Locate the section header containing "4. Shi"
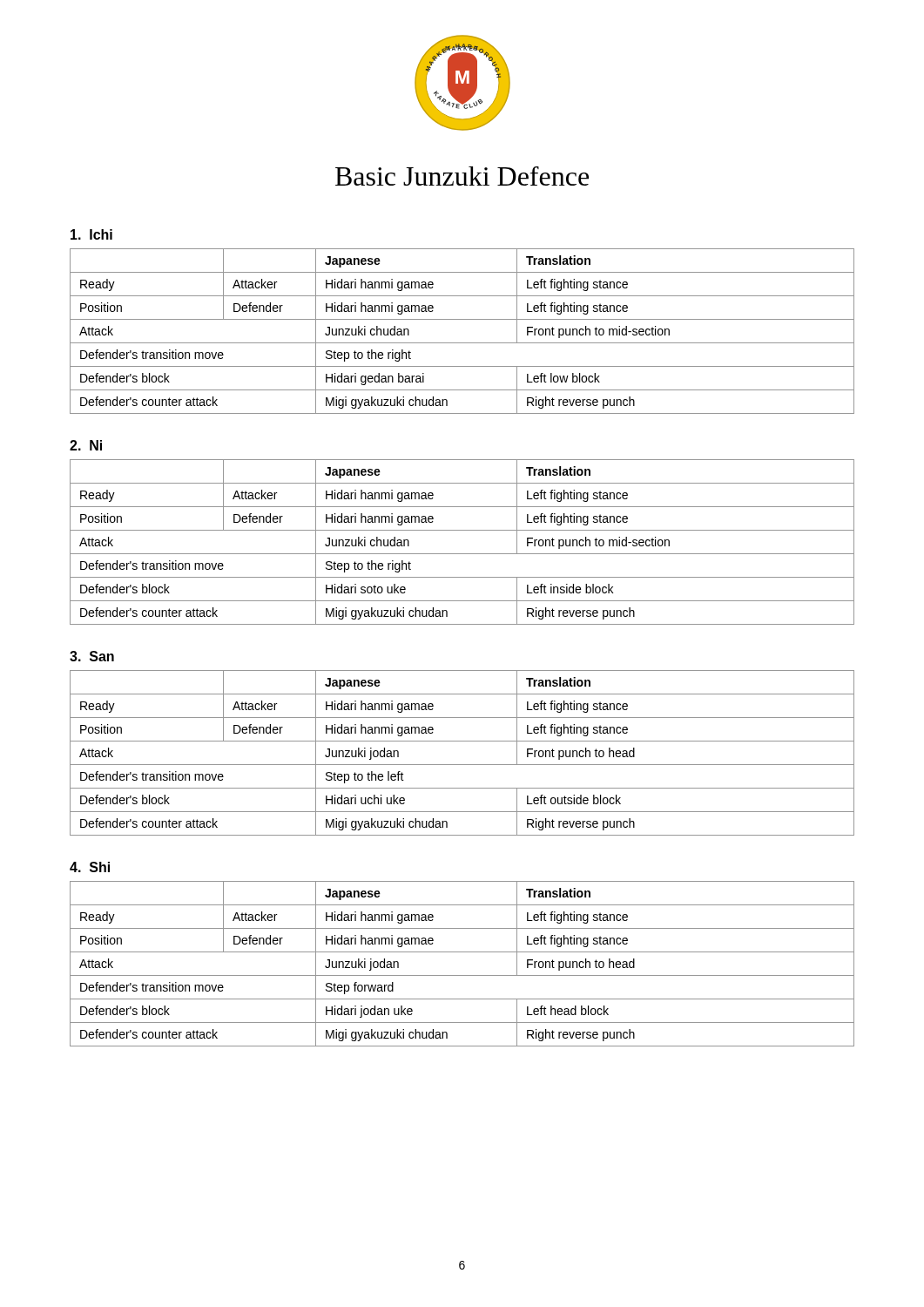 [90, 867]
